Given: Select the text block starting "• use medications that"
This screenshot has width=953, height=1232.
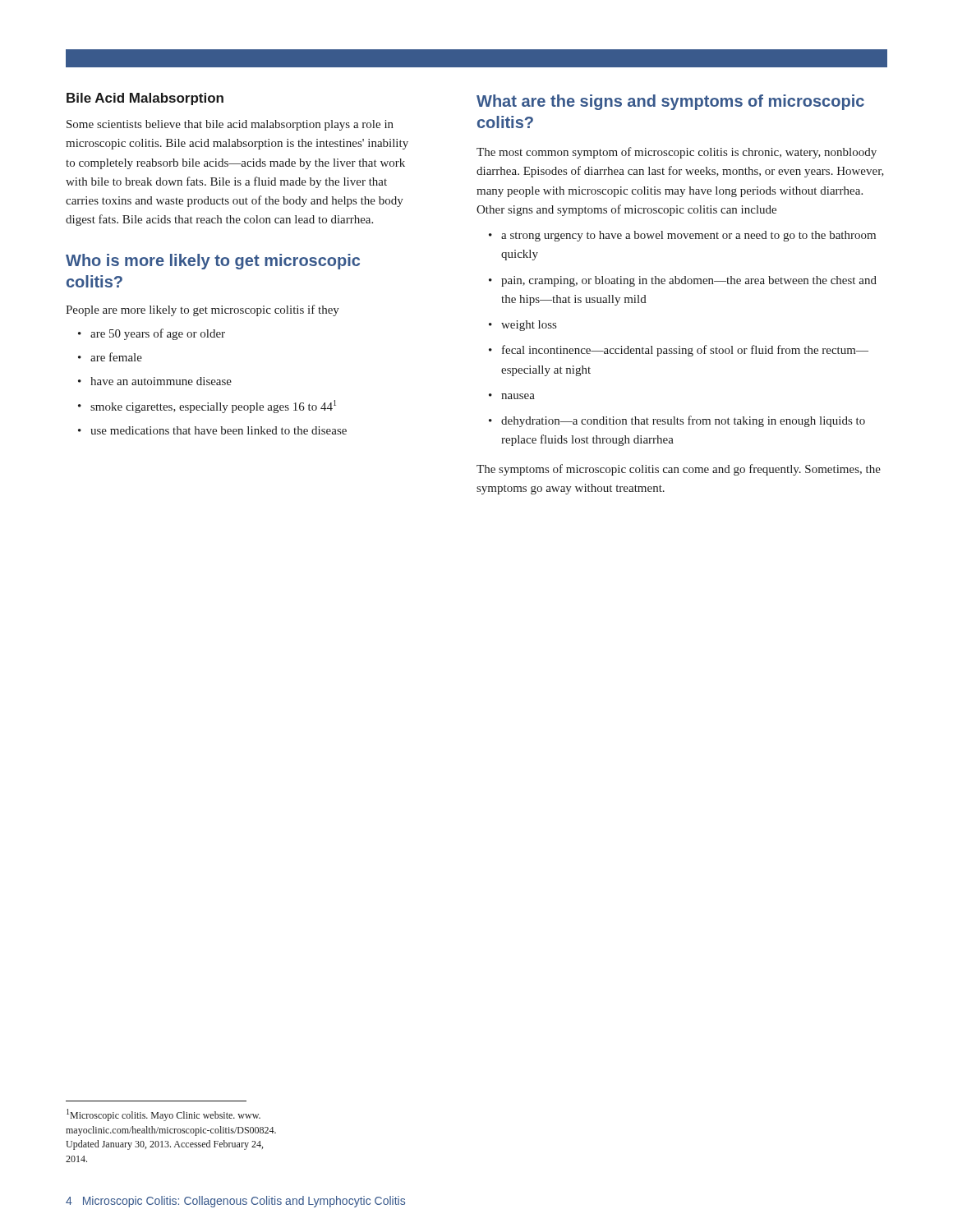Looking at the screenshot, I should pyautogui.click(x=212, y=431).
